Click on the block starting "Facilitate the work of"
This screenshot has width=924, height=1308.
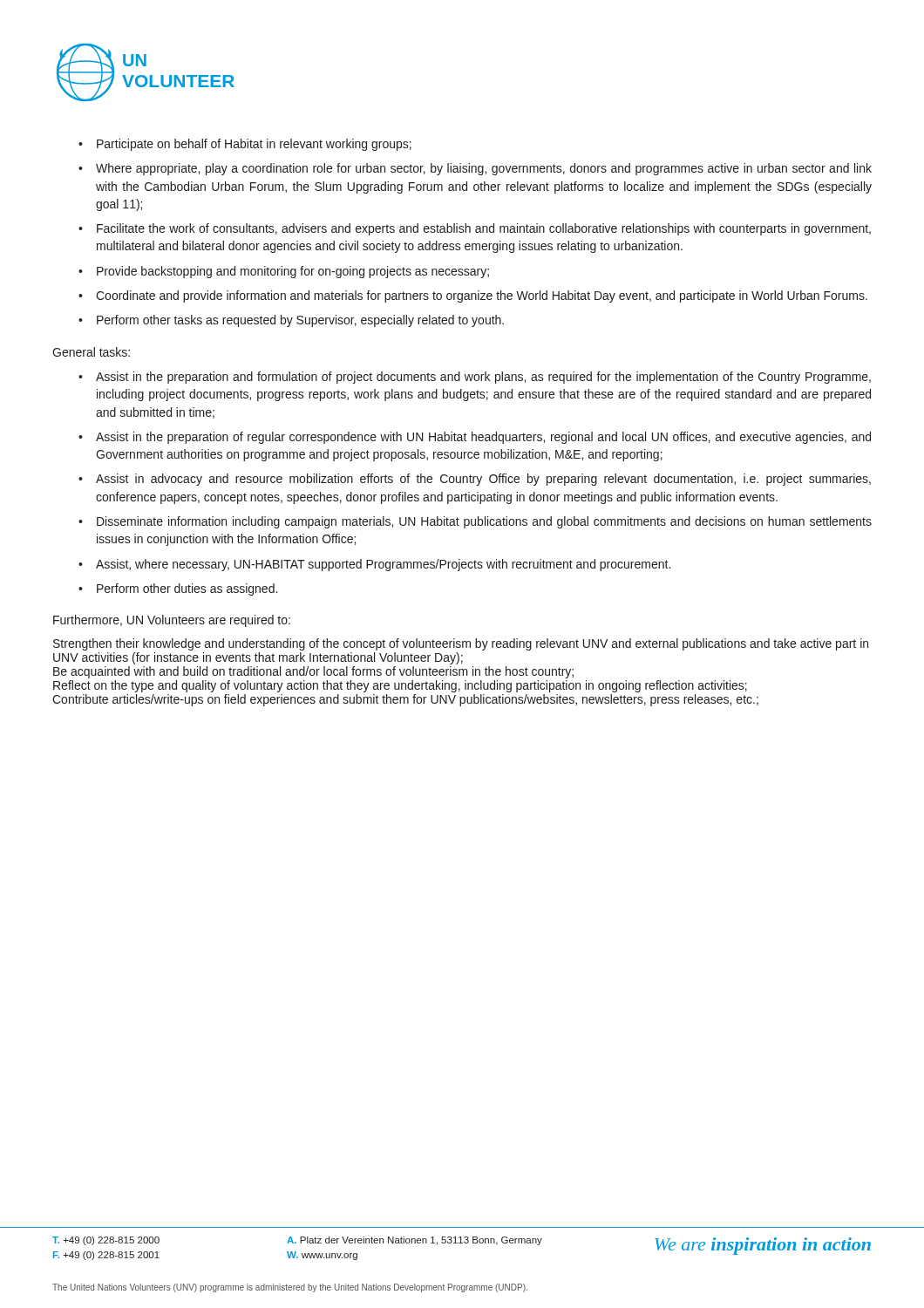pyautogui.click(x=475, y=238)
